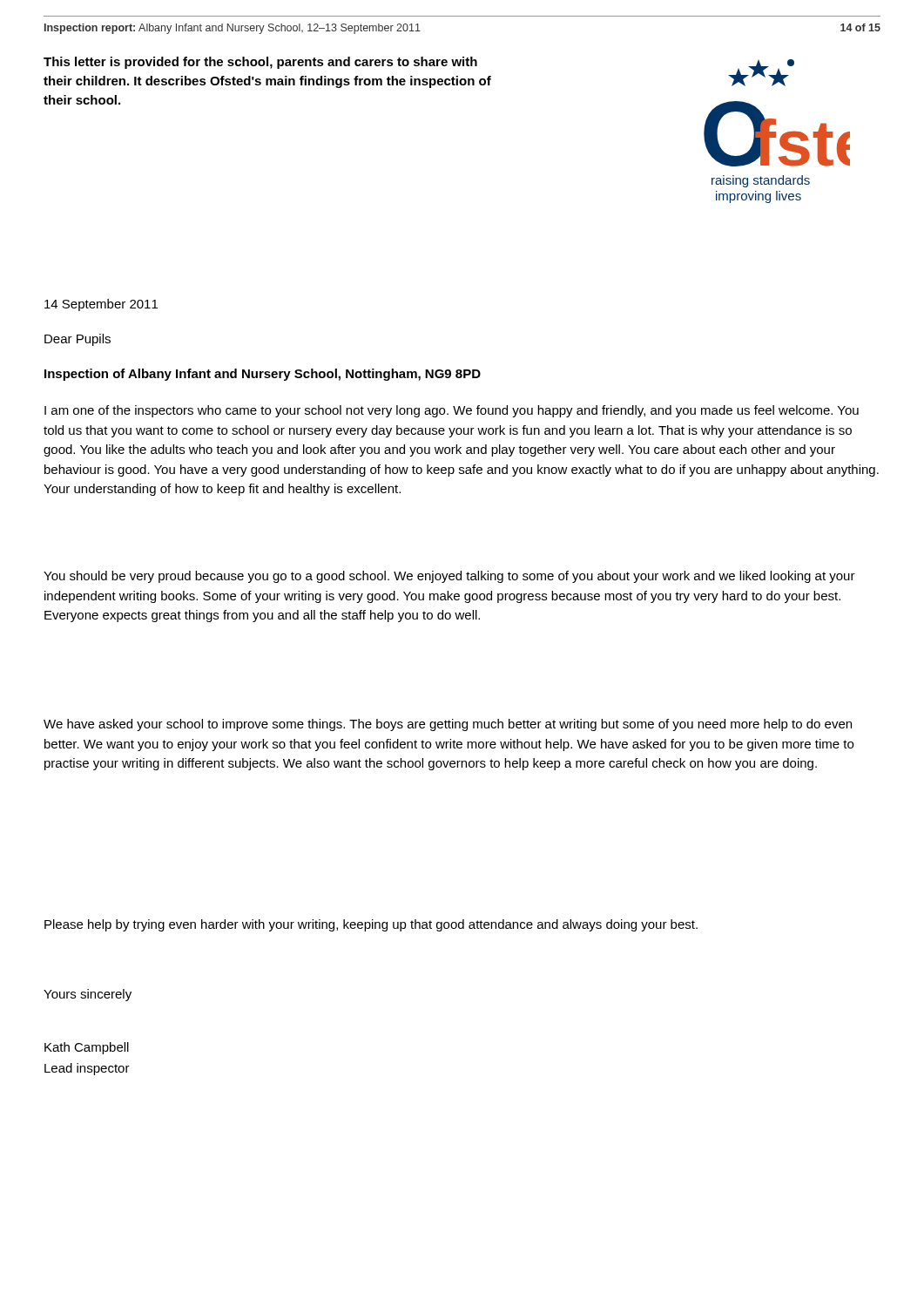Screen dimensions: 1307x924
Task: Select the passage starting "Yours sincerely"
Action: tap(88, 994)
